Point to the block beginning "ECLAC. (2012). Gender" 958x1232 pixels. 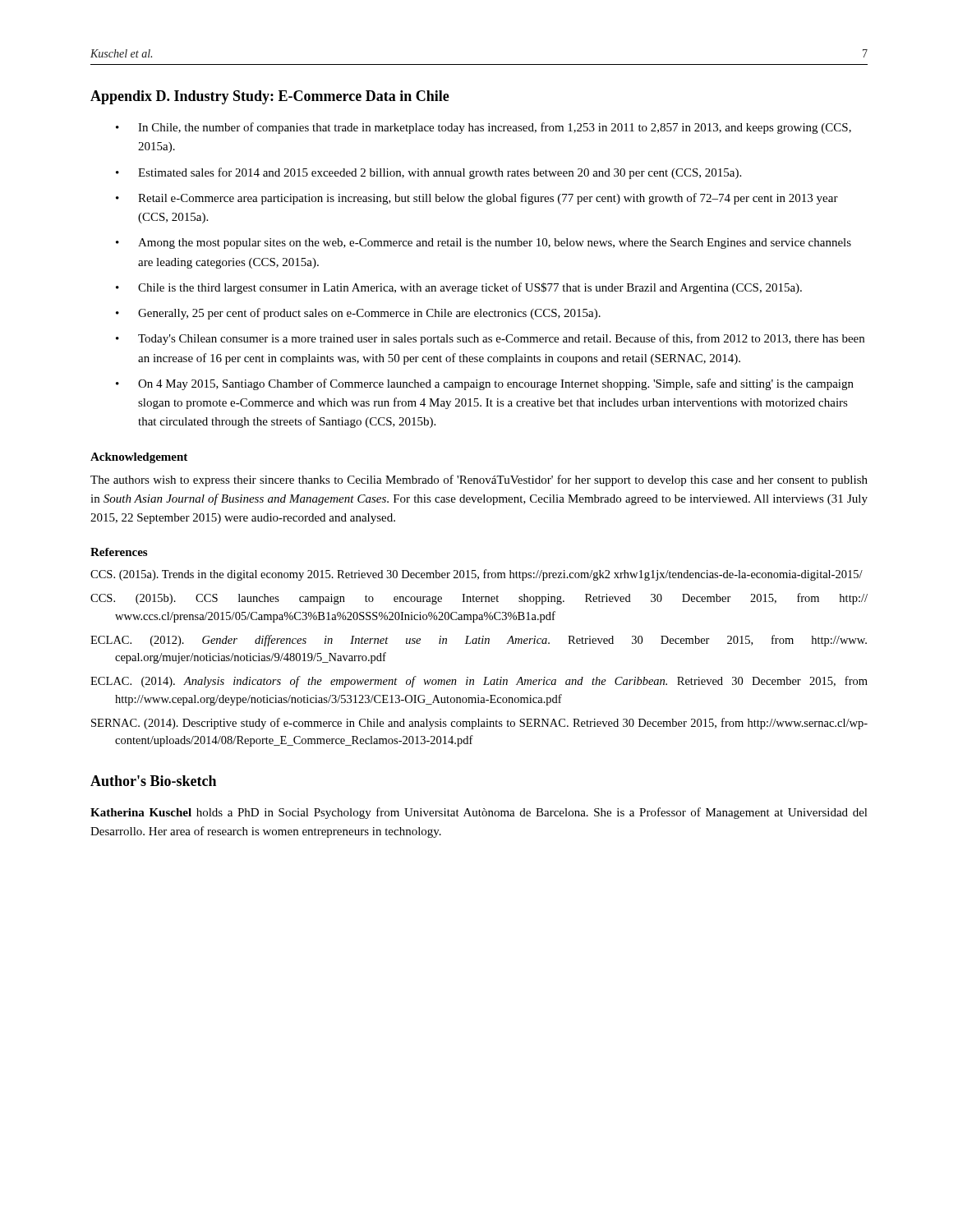click(x=479, y=648)
